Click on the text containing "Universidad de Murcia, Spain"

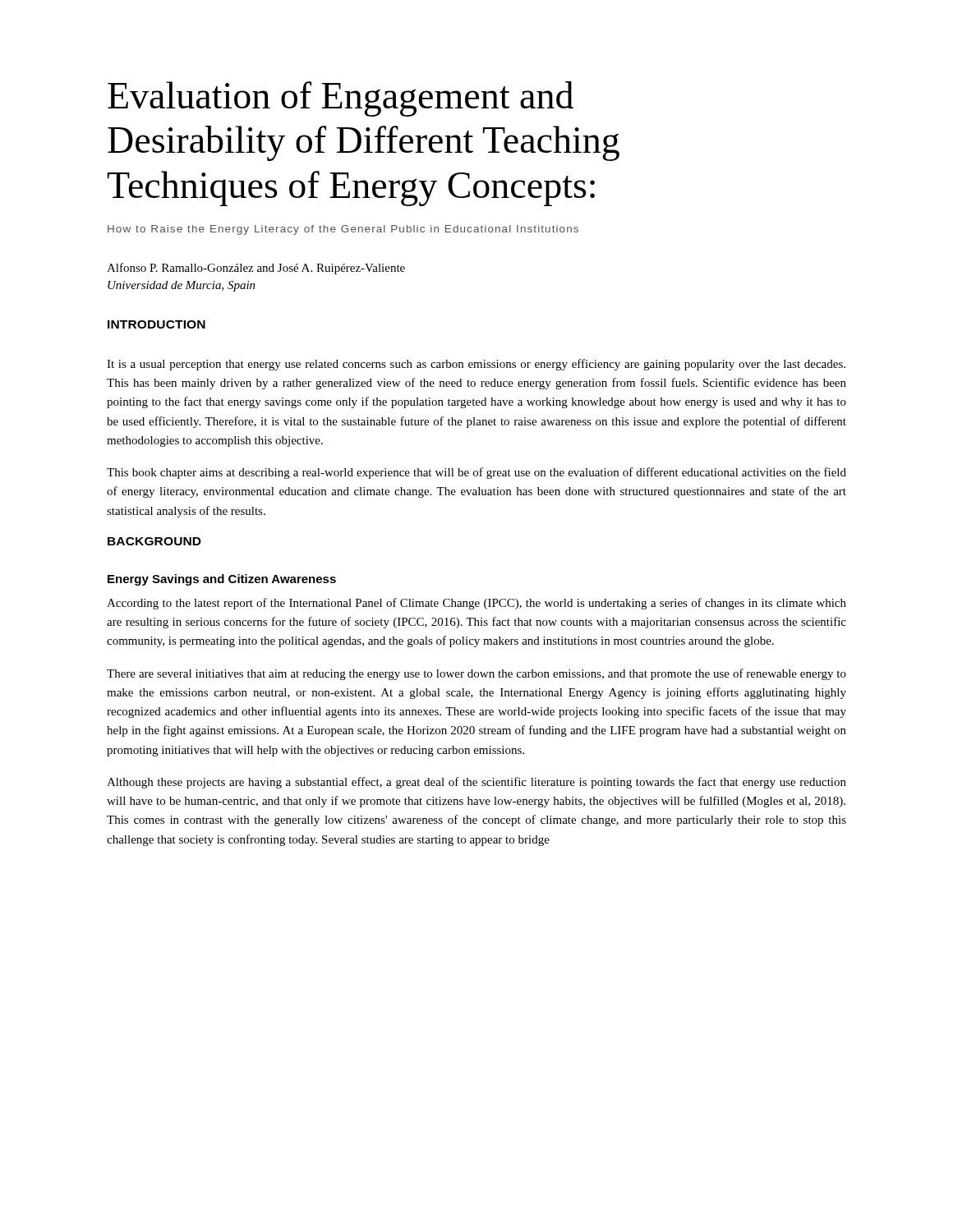181,285
